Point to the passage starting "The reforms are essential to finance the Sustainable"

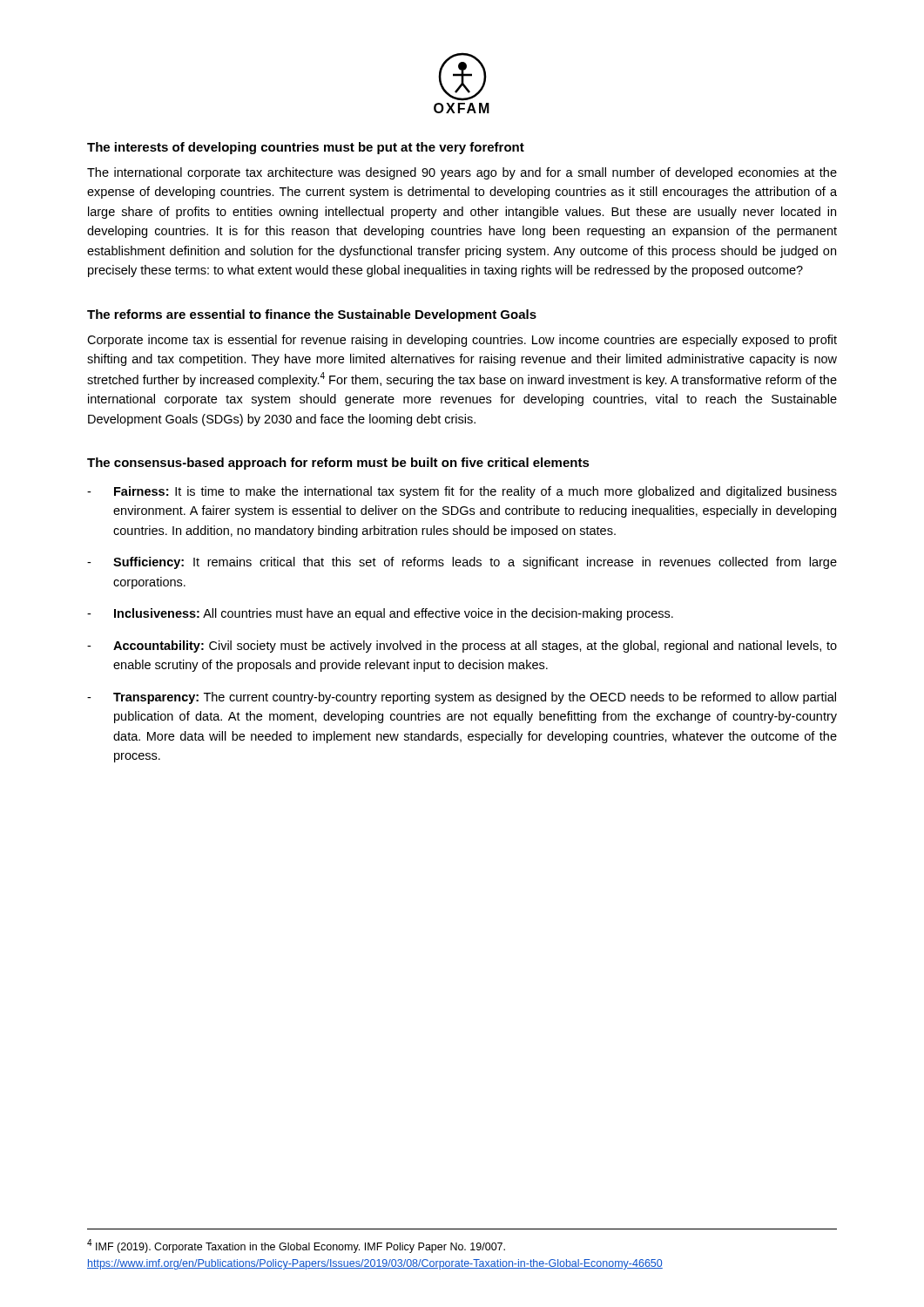coord(312,314)
